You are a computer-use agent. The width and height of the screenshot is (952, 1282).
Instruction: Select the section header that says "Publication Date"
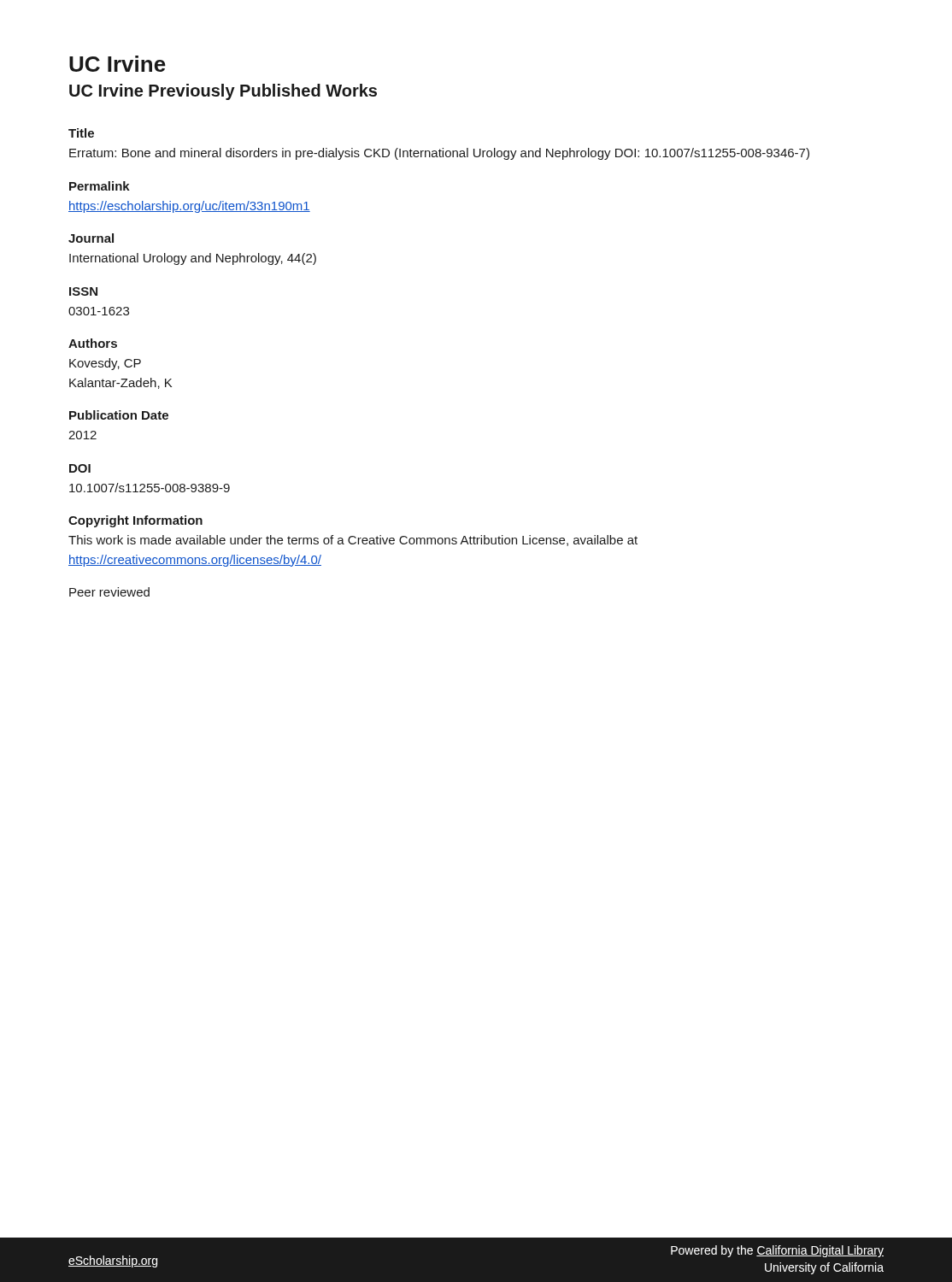[119, 415]
